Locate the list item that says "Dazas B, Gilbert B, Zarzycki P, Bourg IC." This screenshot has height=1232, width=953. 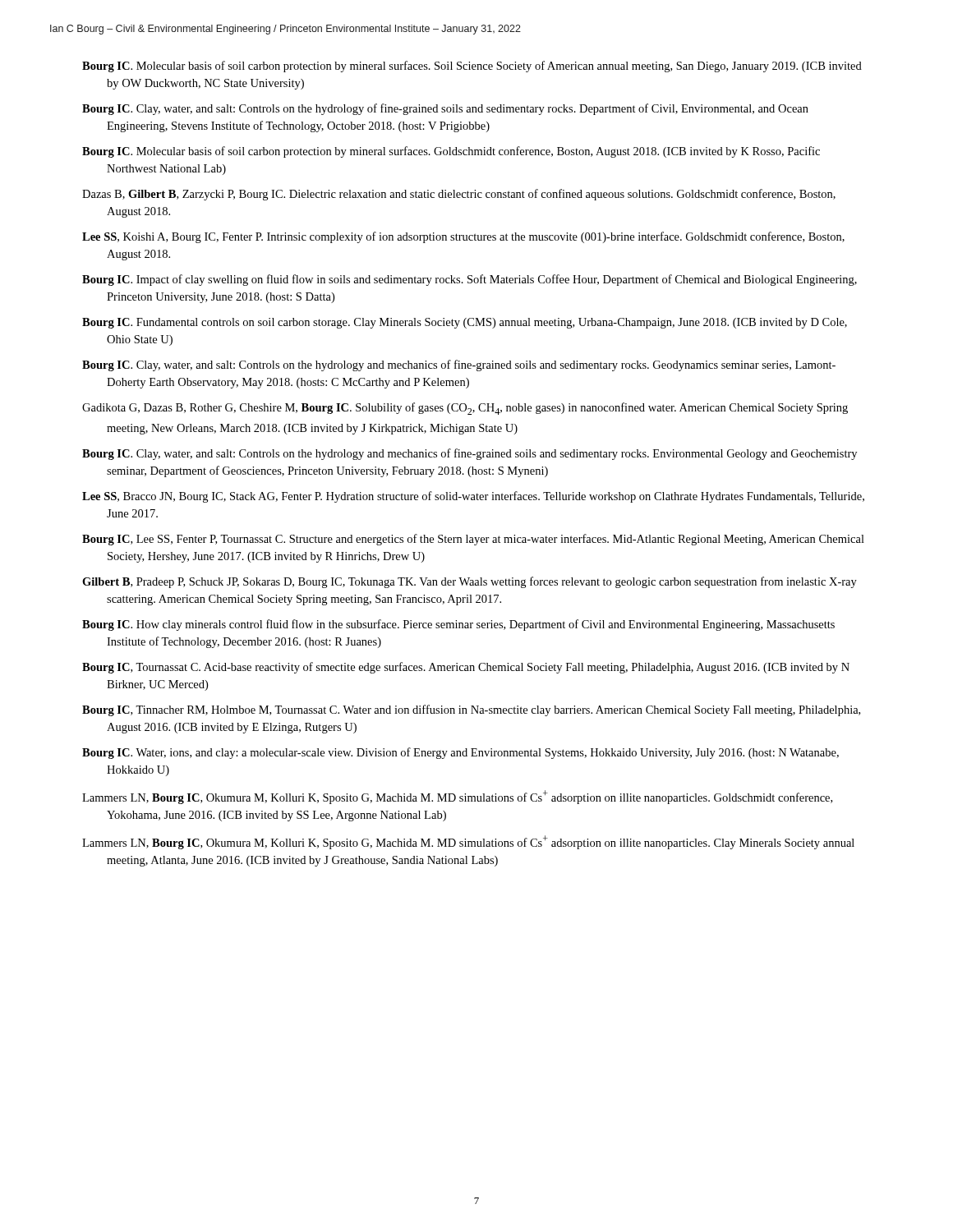[x=459, y=203]
